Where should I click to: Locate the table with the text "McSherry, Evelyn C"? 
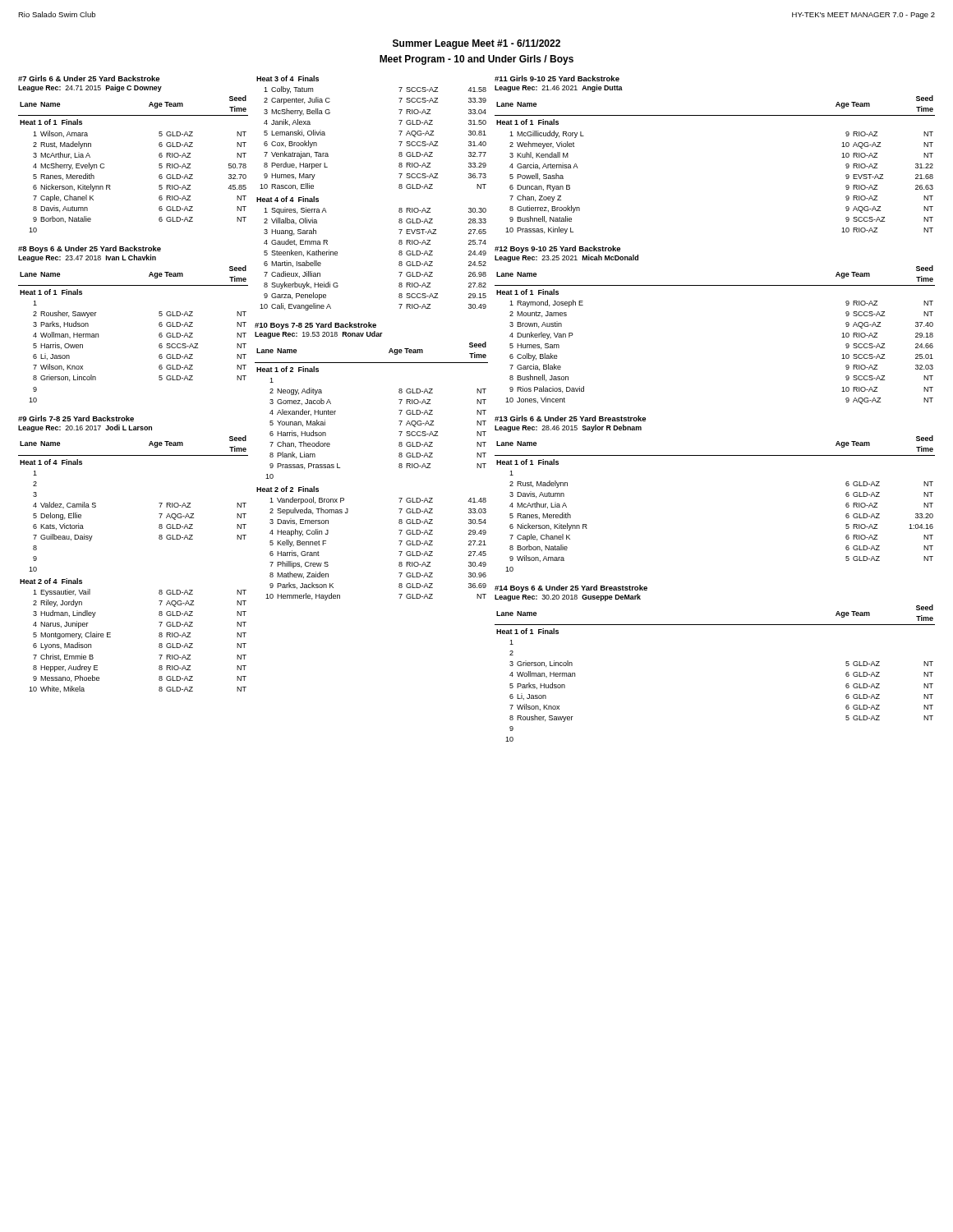pyautogui.click(x=133, y=165)
